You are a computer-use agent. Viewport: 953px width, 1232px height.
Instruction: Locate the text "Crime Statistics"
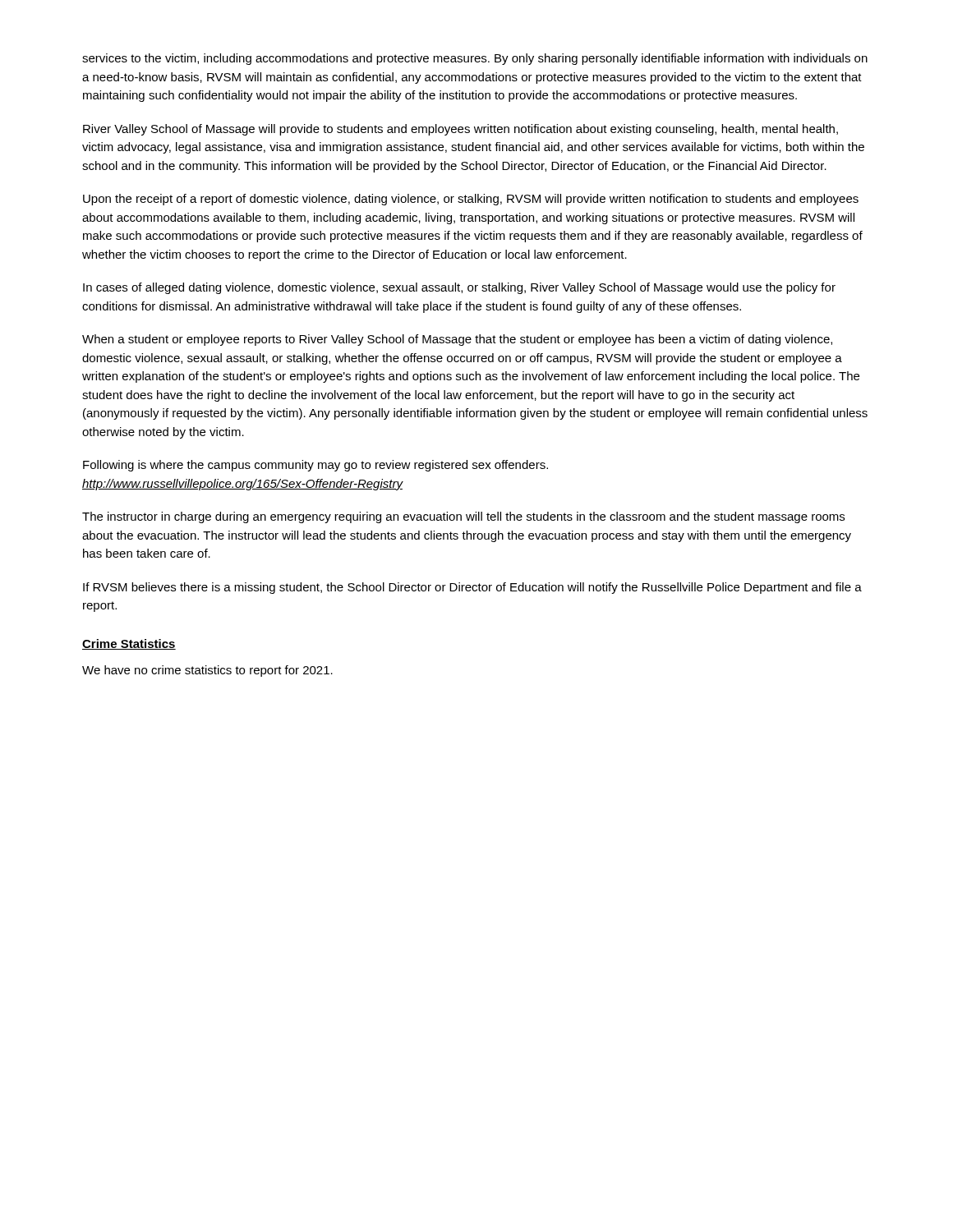129,644
